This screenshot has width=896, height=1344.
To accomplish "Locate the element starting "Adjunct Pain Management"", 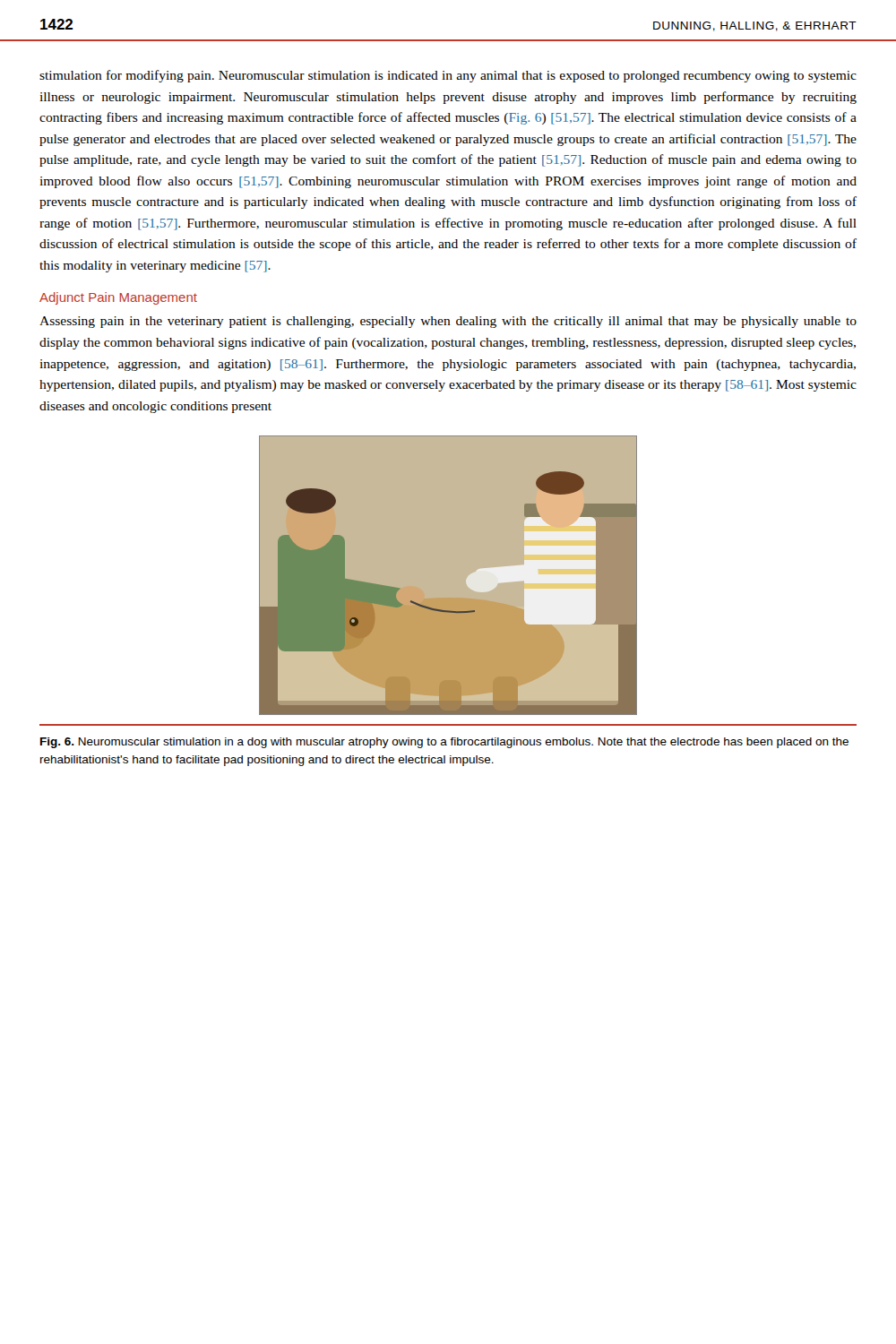I will (118, 297).
